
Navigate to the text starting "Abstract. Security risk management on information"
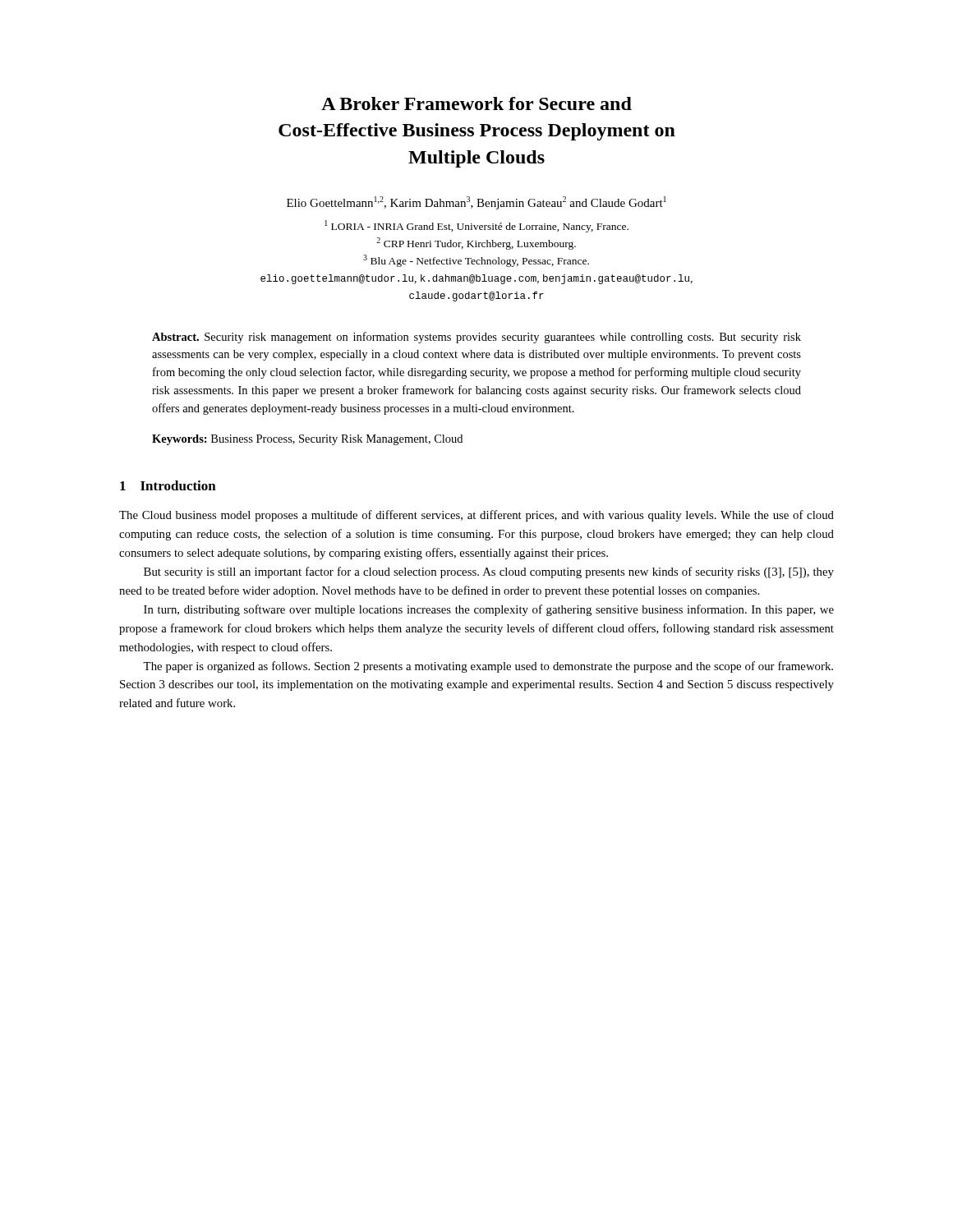(x=476, y=373)
